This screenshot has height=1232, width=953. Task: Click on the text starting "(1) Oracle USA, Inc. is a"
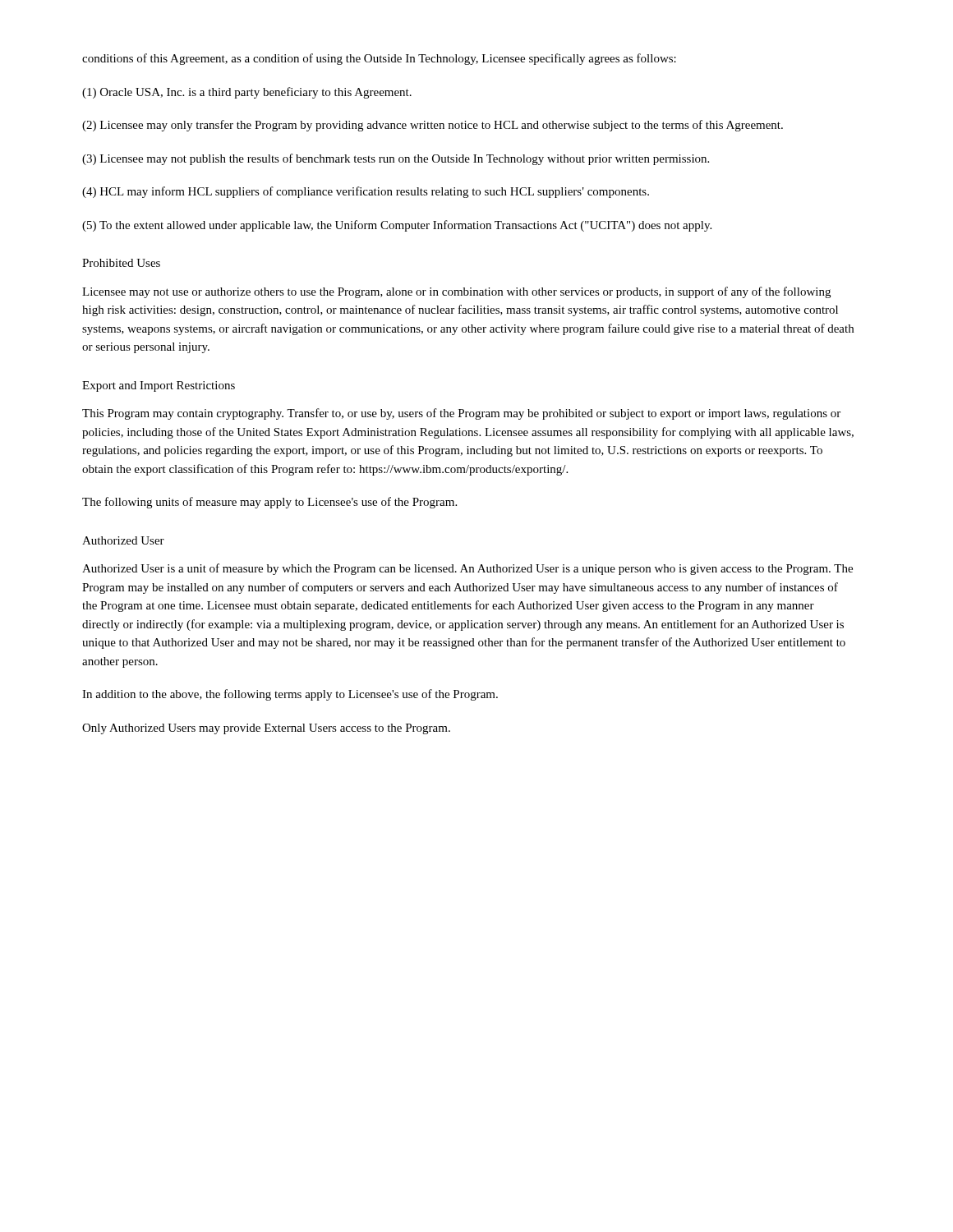tap(247, 92)
